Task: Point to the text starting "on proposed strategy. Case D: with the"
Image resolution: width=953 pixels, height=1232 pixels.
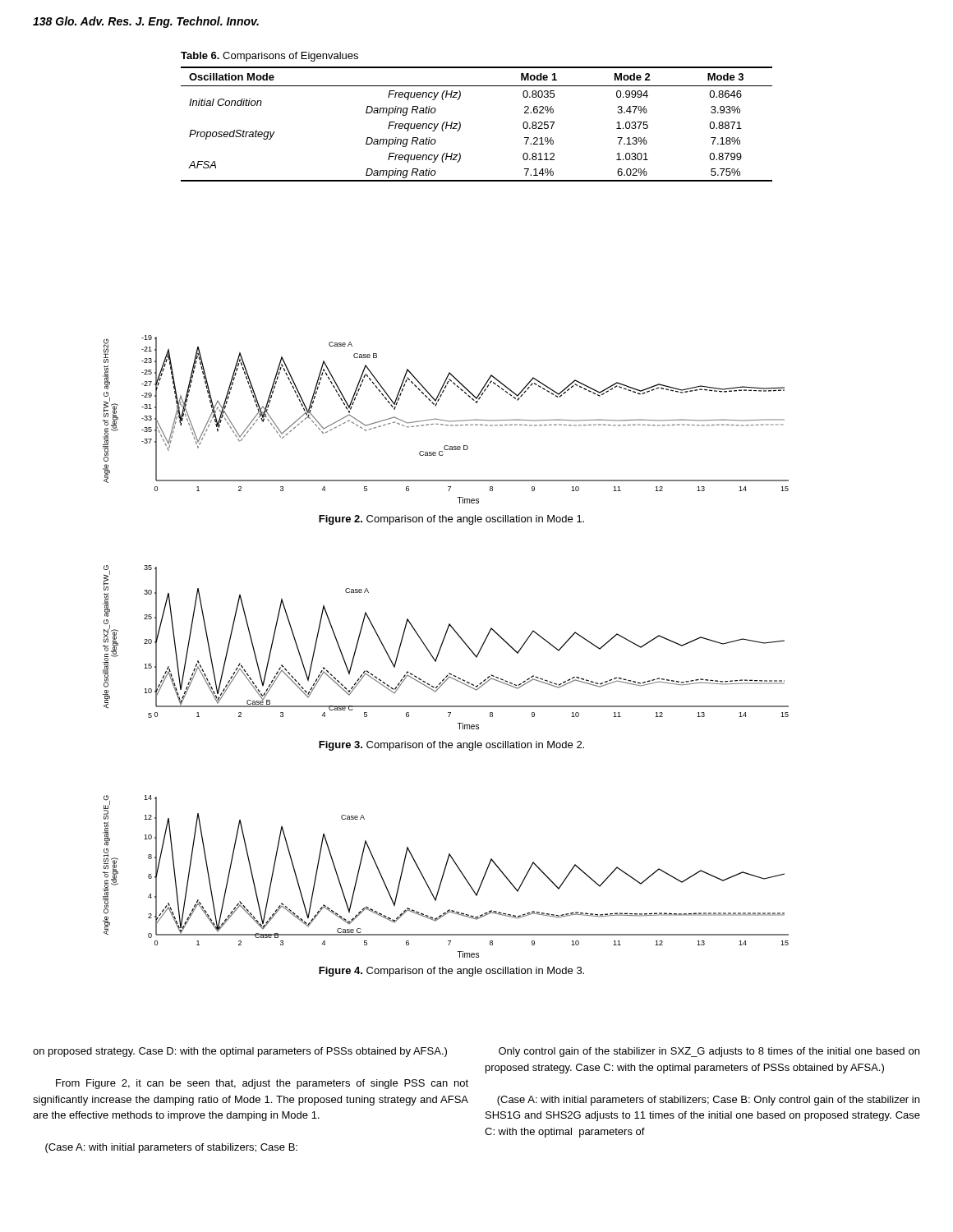Action: click(251, 1099)
